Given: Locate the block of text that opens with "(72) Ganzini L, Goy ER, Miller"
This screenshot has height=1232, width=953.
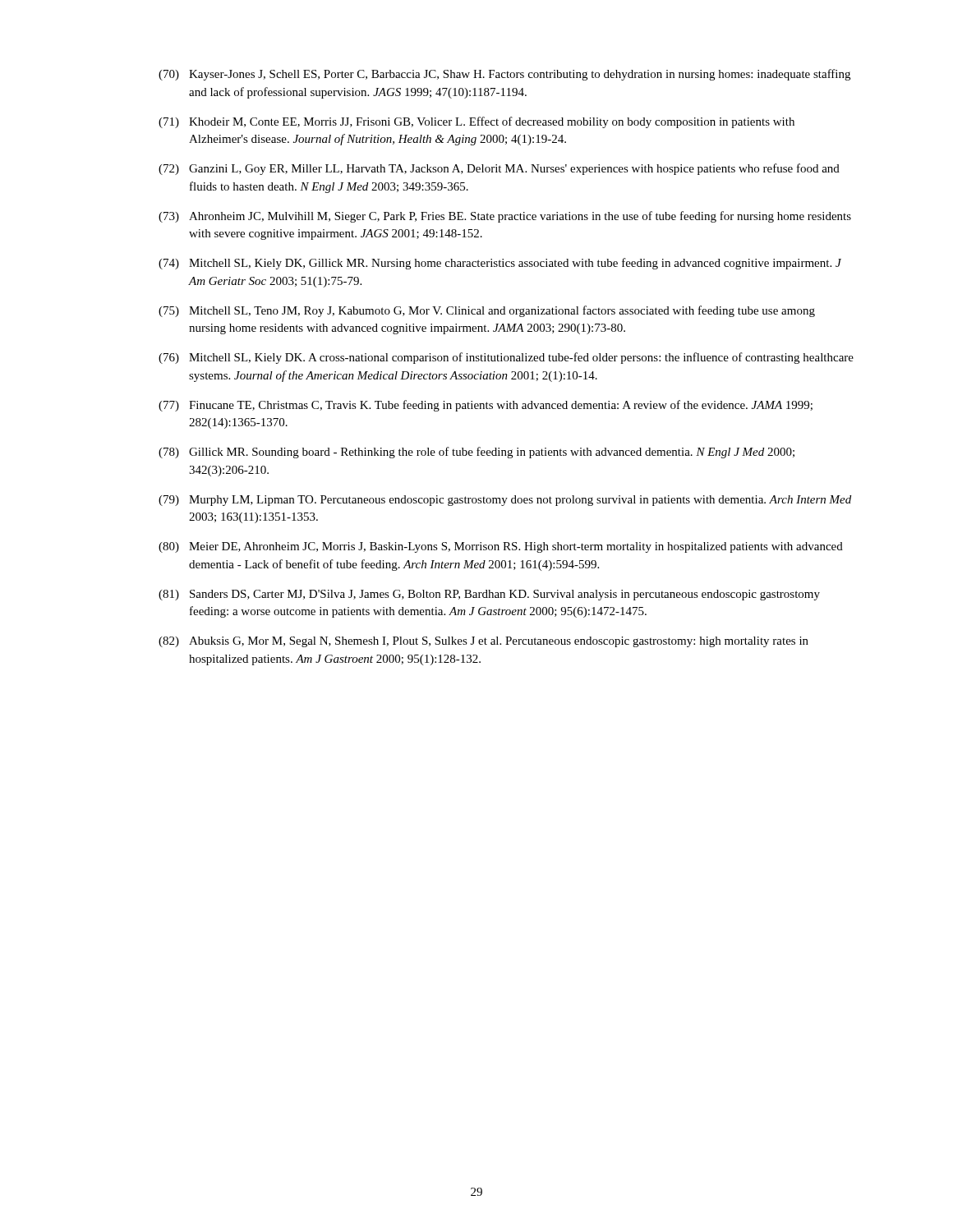Looking at the screenshot, I should pyautogui.click(x=493, y=178).
